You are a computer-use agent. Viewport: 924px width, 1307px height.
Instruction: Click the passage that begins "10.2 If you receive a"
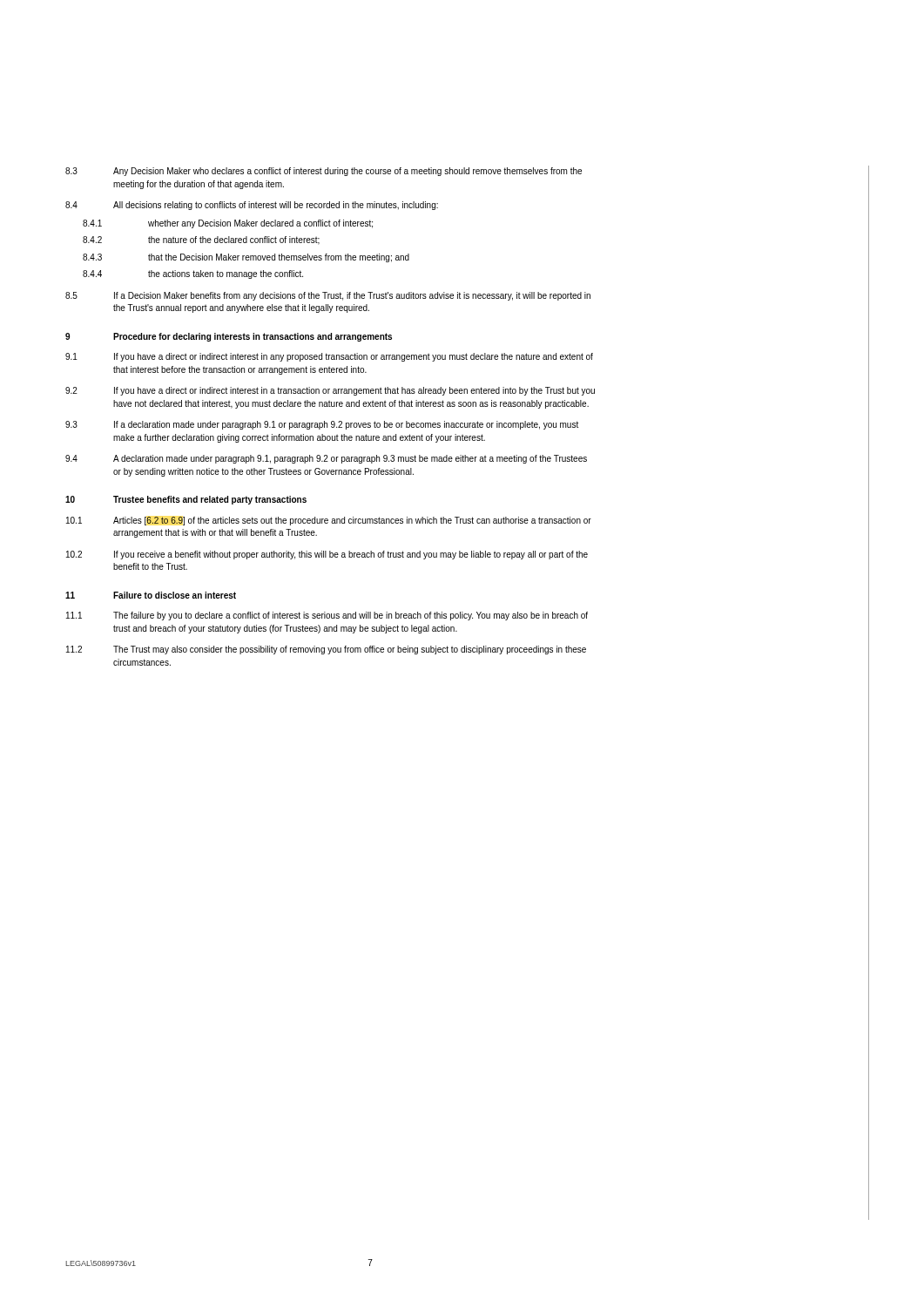point(331,561)
